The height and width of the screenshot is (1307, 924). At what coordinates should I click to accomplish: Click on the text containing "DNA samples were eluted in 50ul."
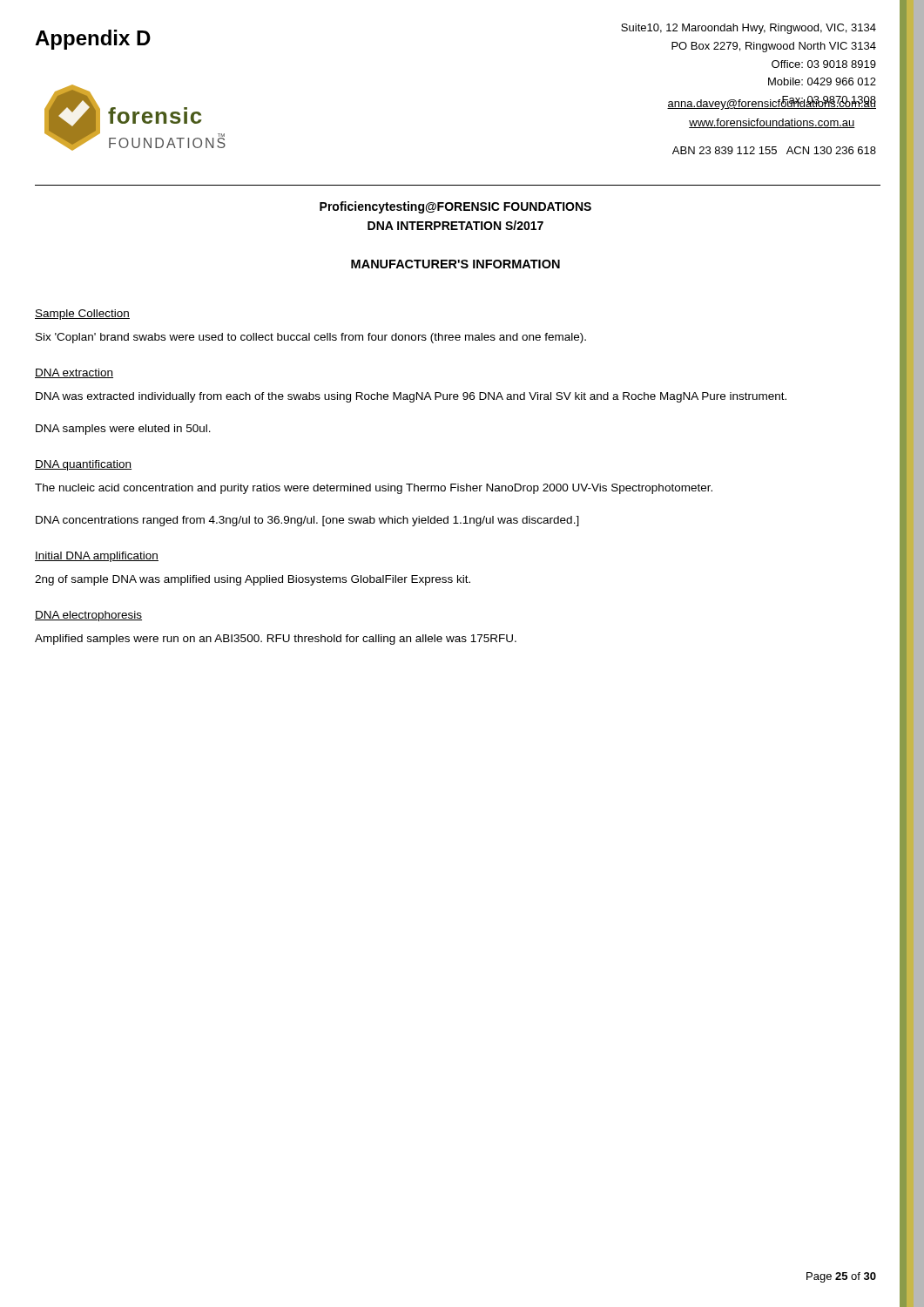123,428
